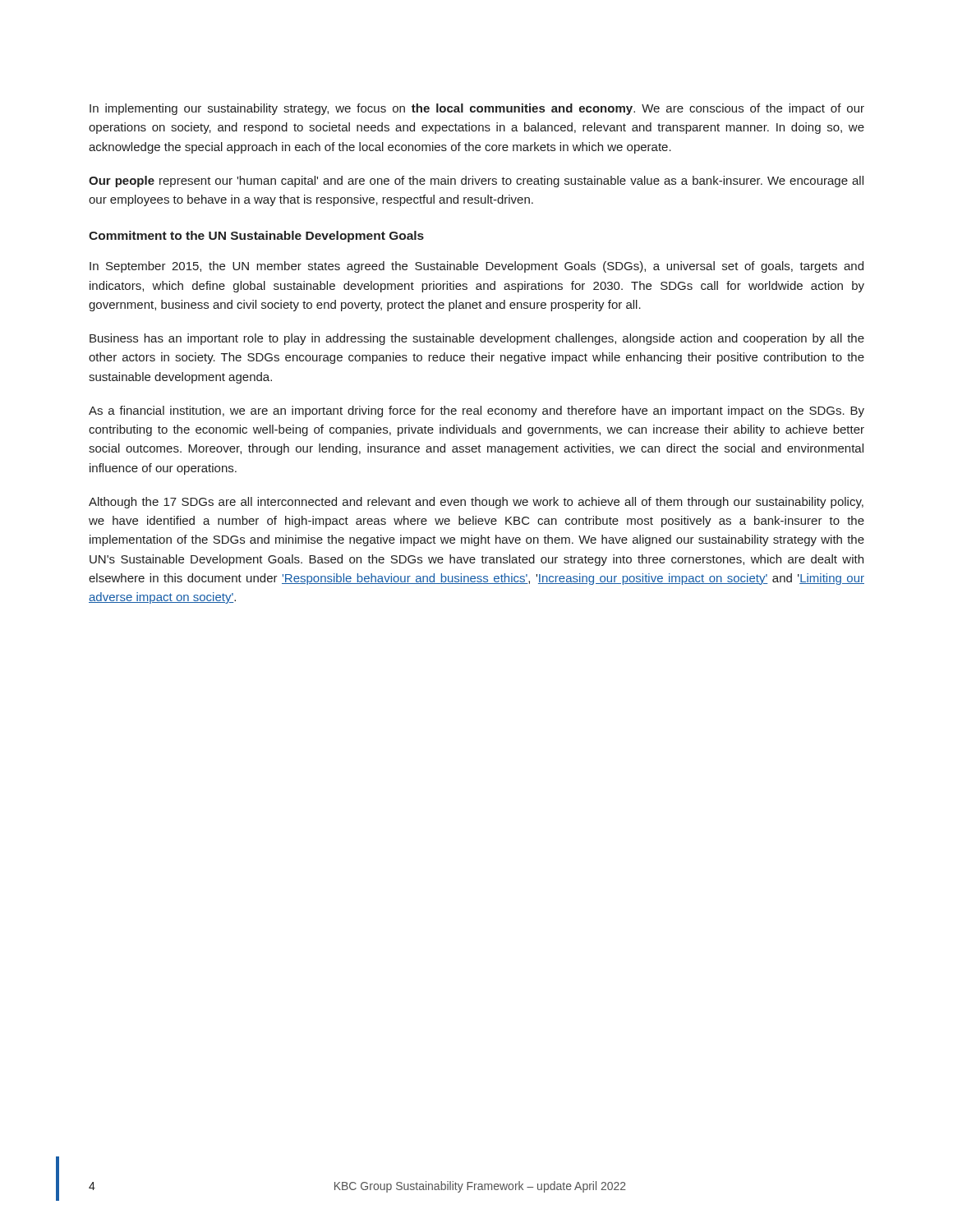Viewport: 953px width, 1232px height.
Task: Select the text block with the text "In implementing our sustainability strategy,"
Action: click(x=476, y=127)
